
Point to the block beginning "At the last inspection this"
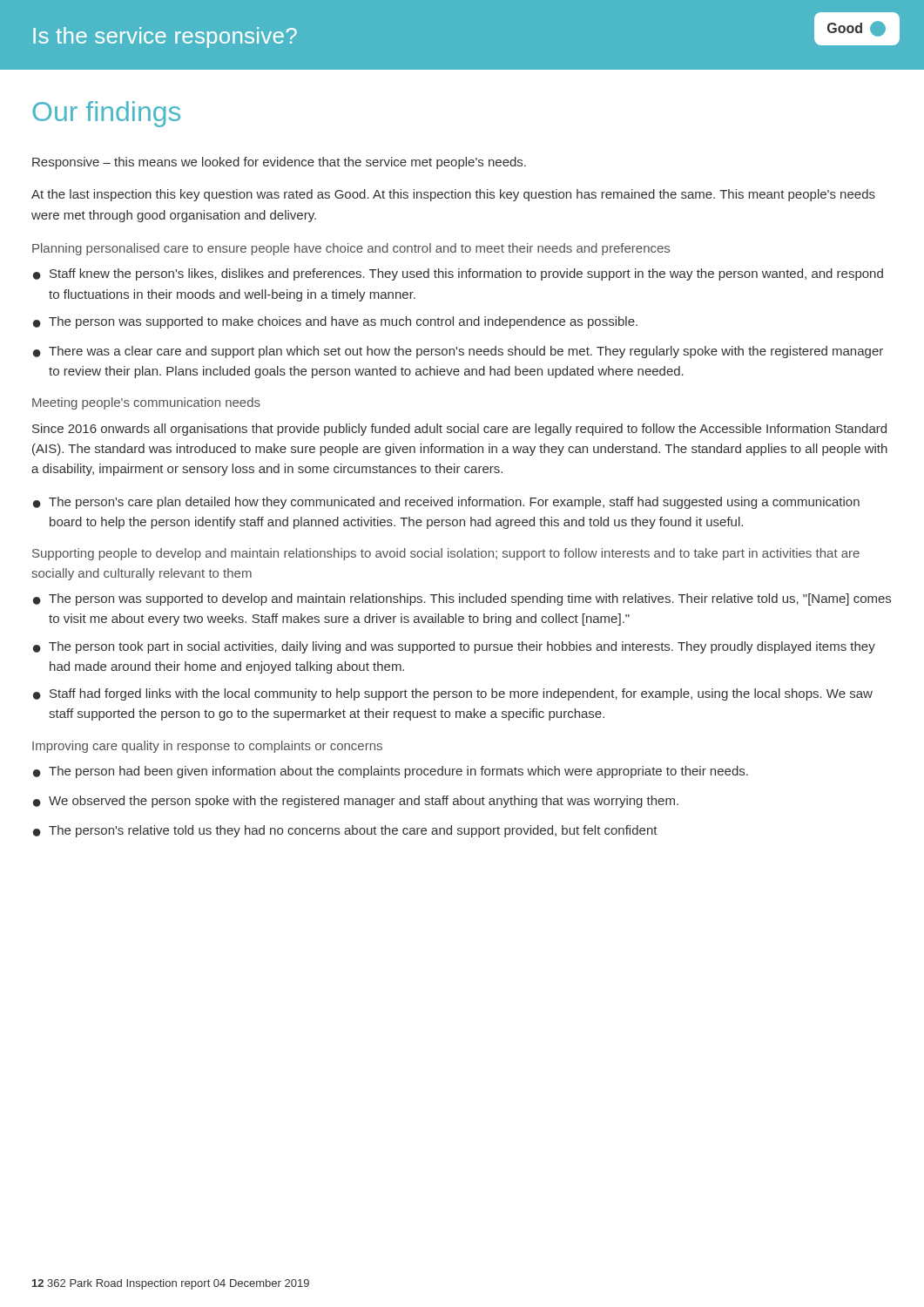[x=453, y=204]
